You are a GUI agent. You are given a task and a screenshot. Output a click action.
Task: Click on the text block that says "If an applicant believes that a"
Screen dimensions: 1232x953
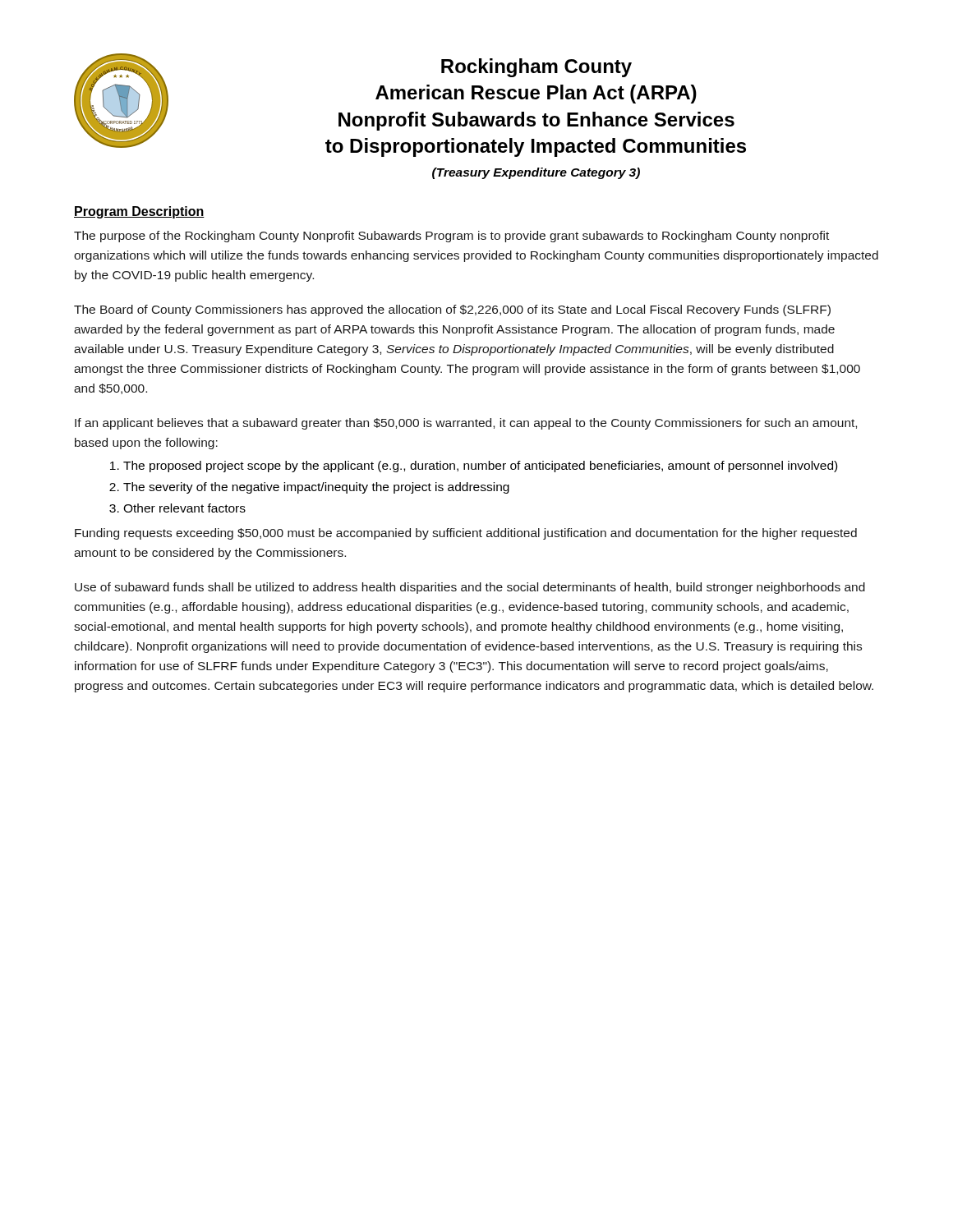[466, 432]
